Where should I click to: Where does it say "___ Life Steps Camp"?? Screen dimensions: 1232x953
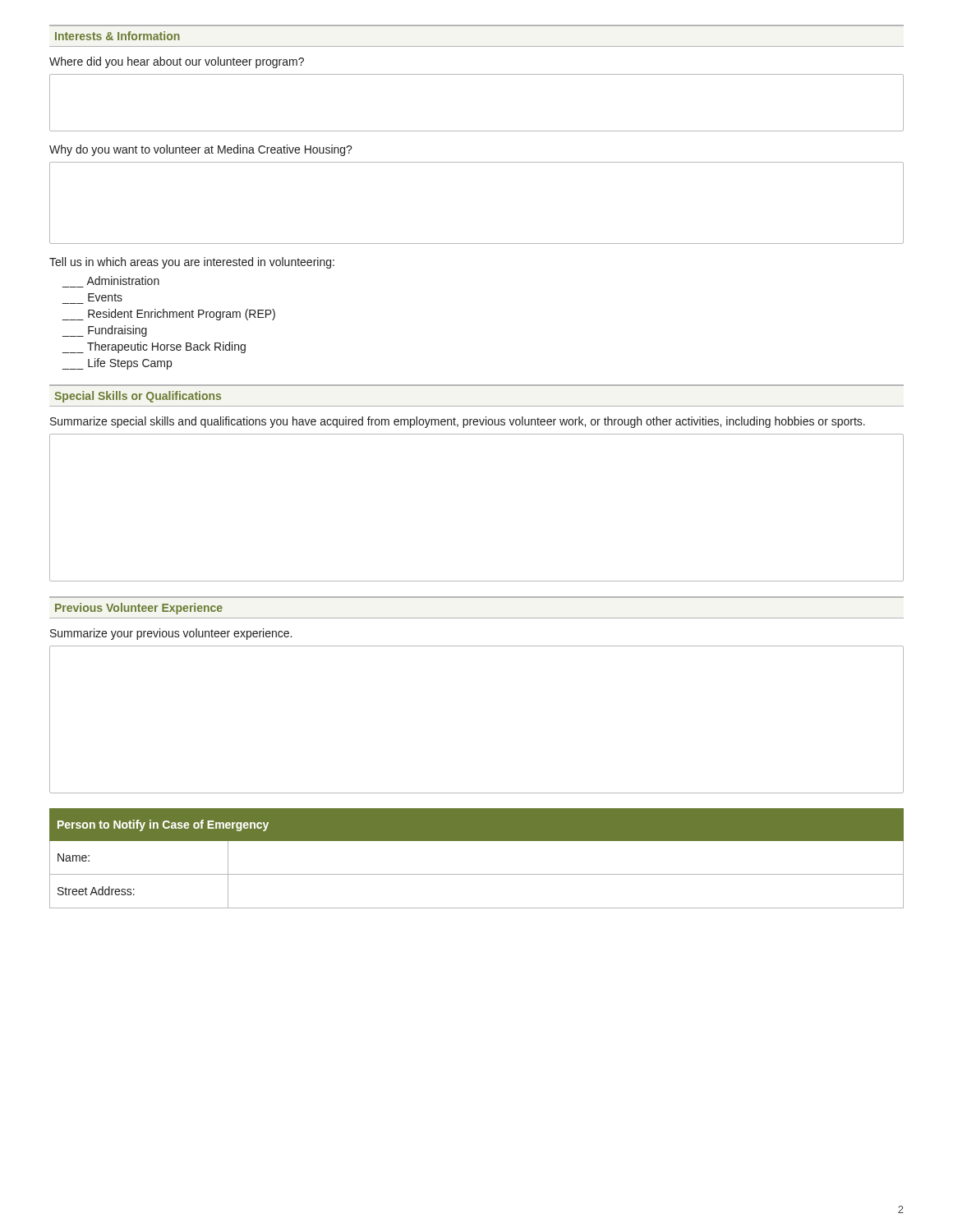117,363
